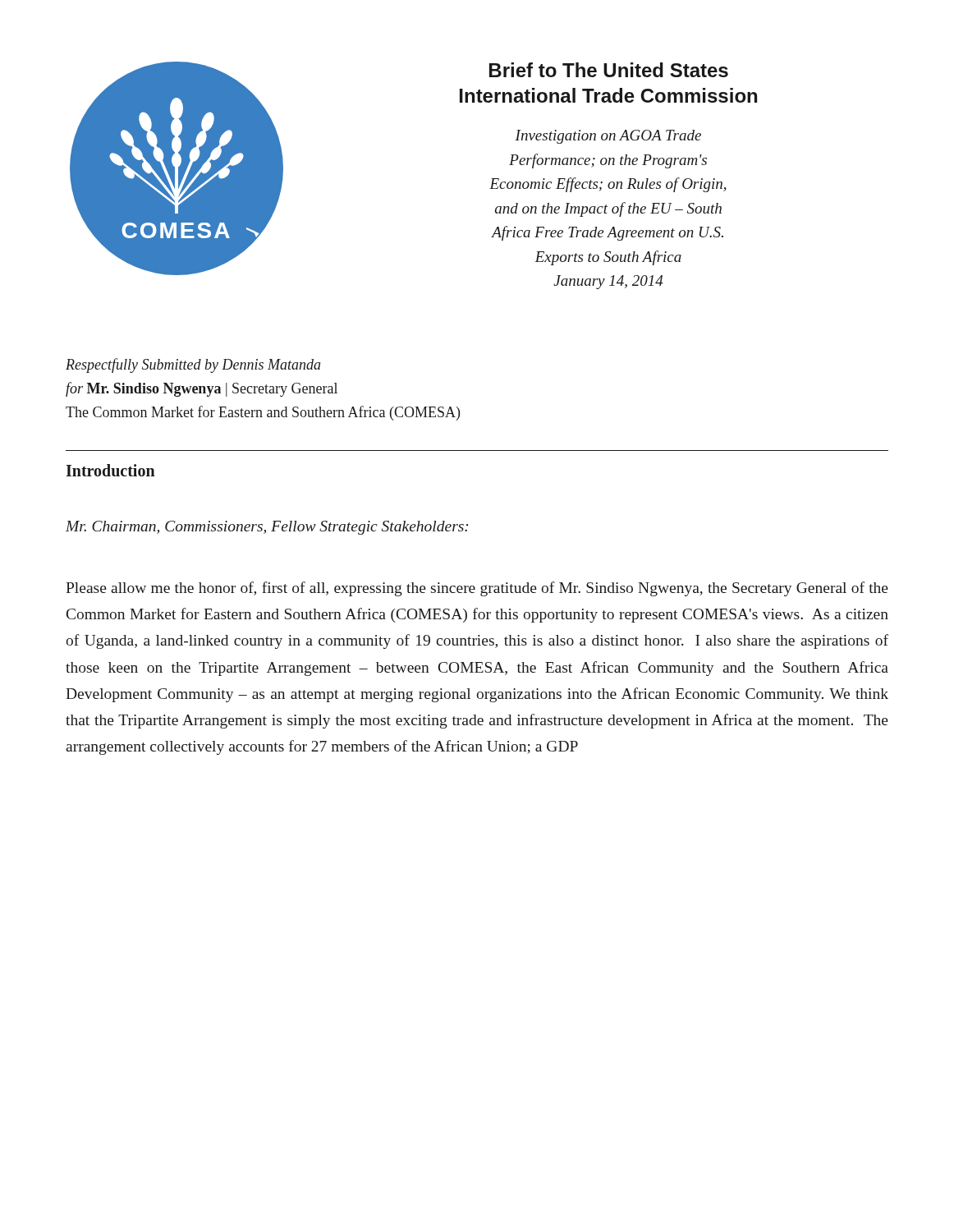954x1232 pixels.
Task: Find the title with the text "Brief to The United StatesInternational Trade Commission"
Action: tap(608, 83)
